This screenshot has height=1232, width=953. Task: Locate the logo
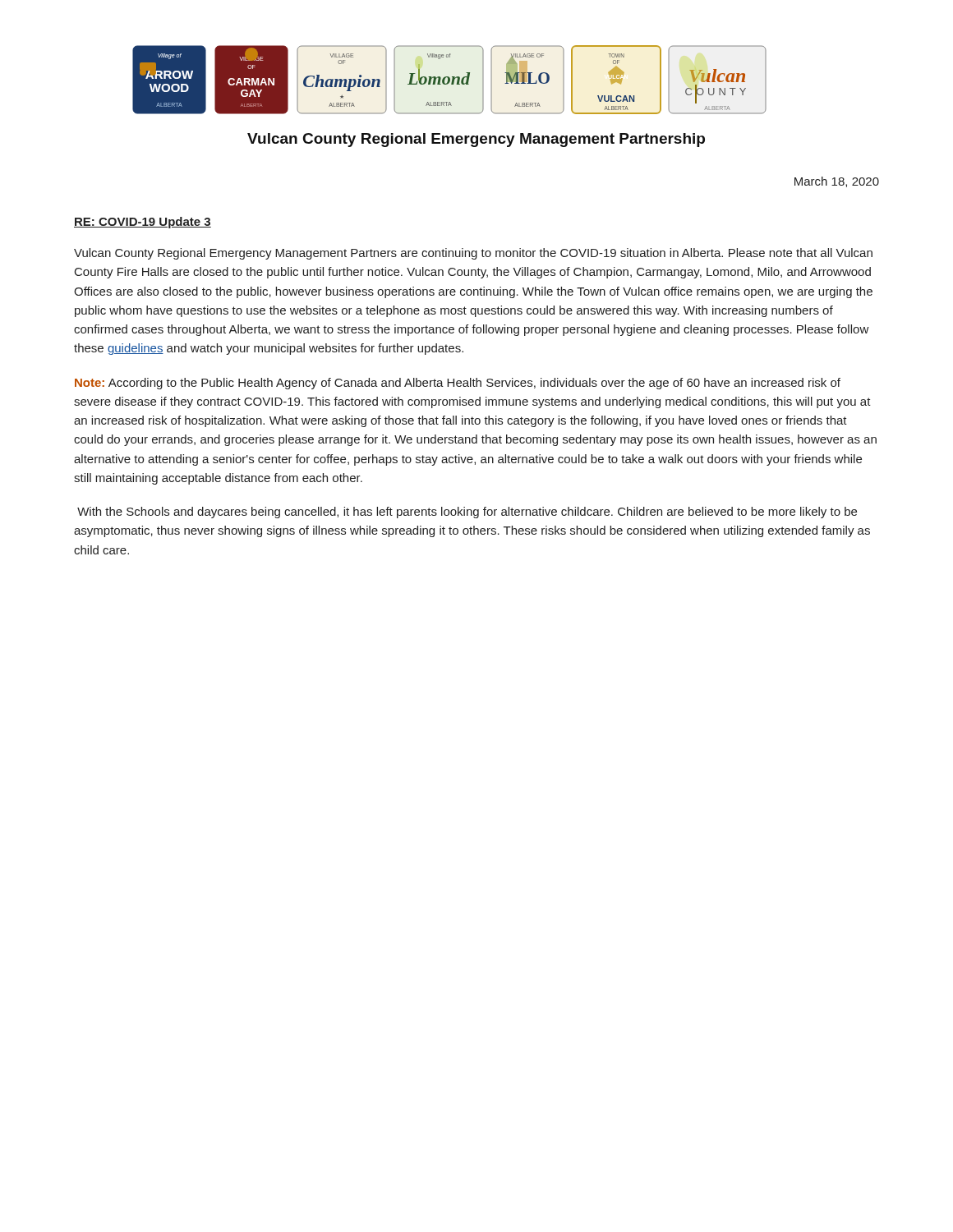click(476, 81)
